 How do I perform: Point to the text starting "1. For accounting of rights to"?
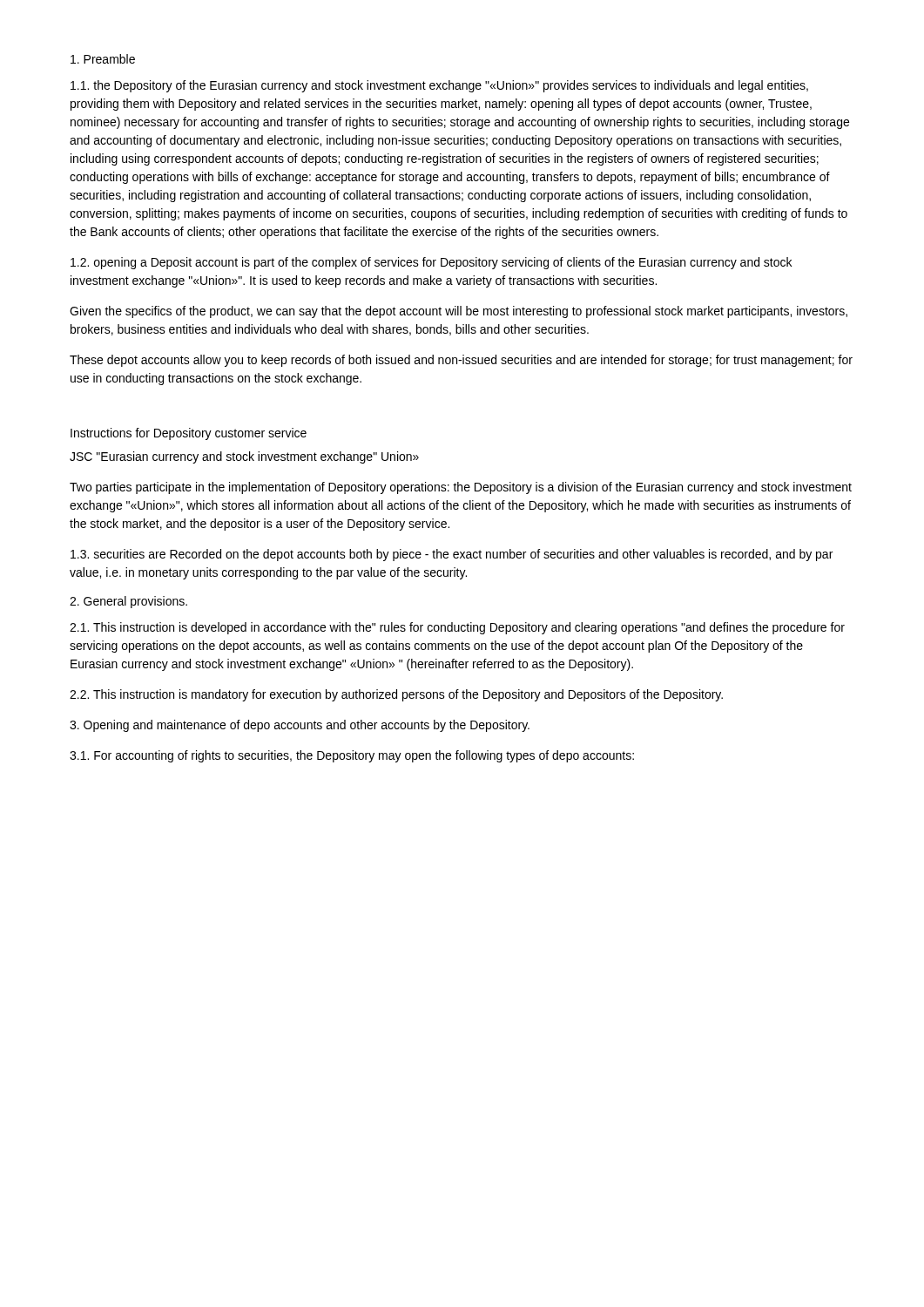[352, 755]
